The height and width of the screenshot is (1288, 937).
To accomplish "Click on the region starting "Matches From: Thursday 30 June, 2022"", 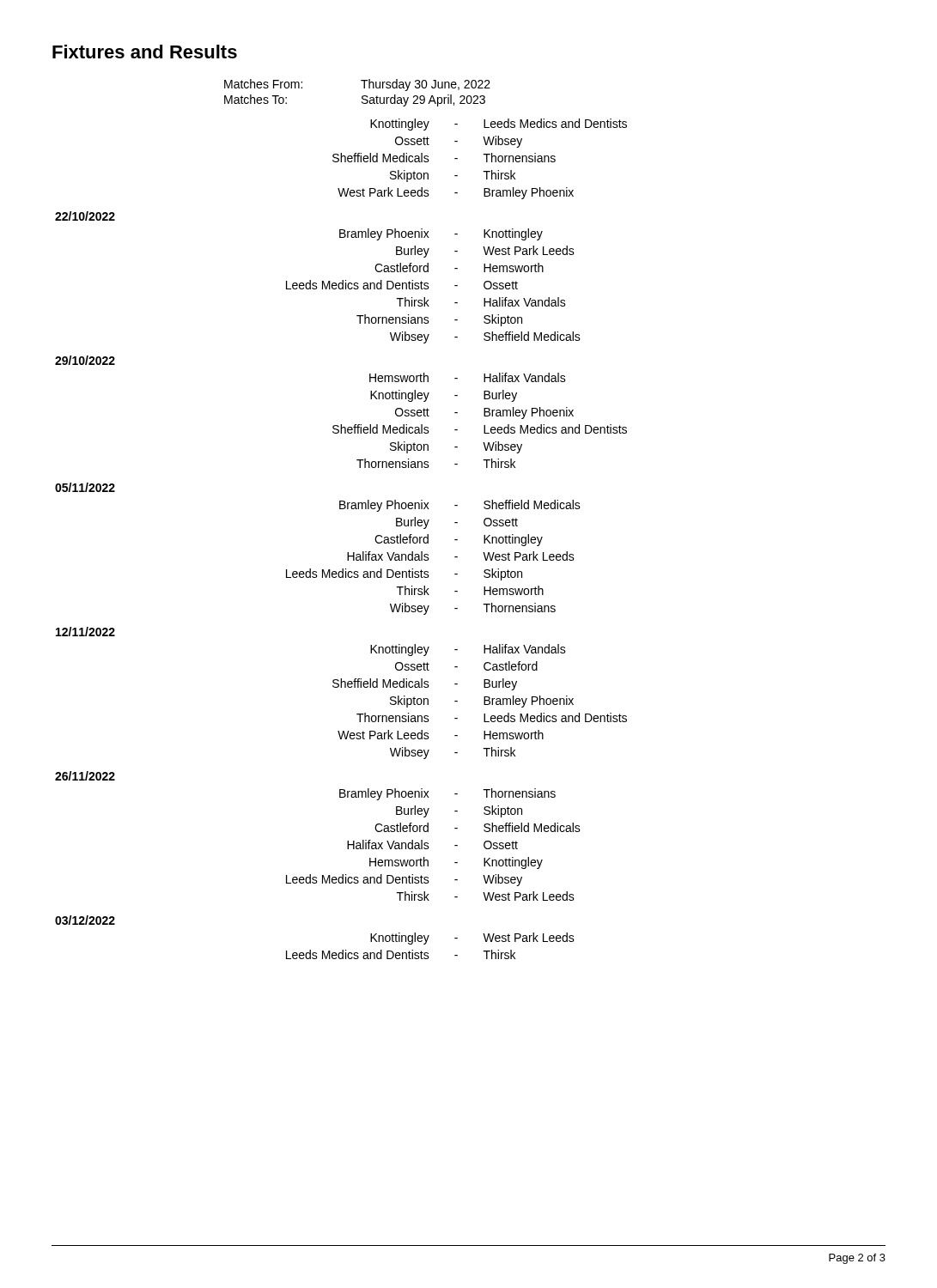I will (x=357, y=84).
